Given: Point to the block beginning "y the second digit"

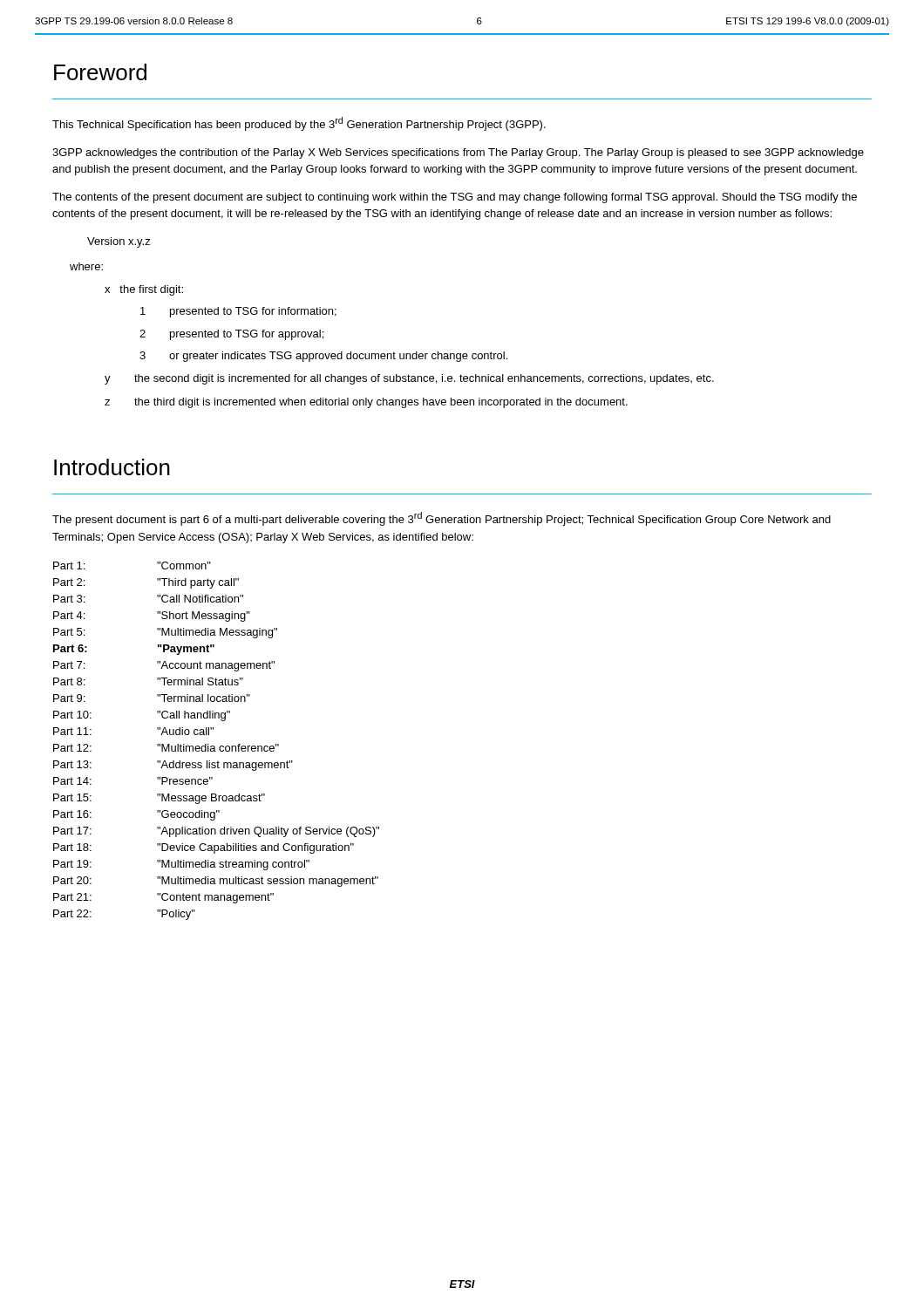Looking at the screenshot, I should coord(488,378).
